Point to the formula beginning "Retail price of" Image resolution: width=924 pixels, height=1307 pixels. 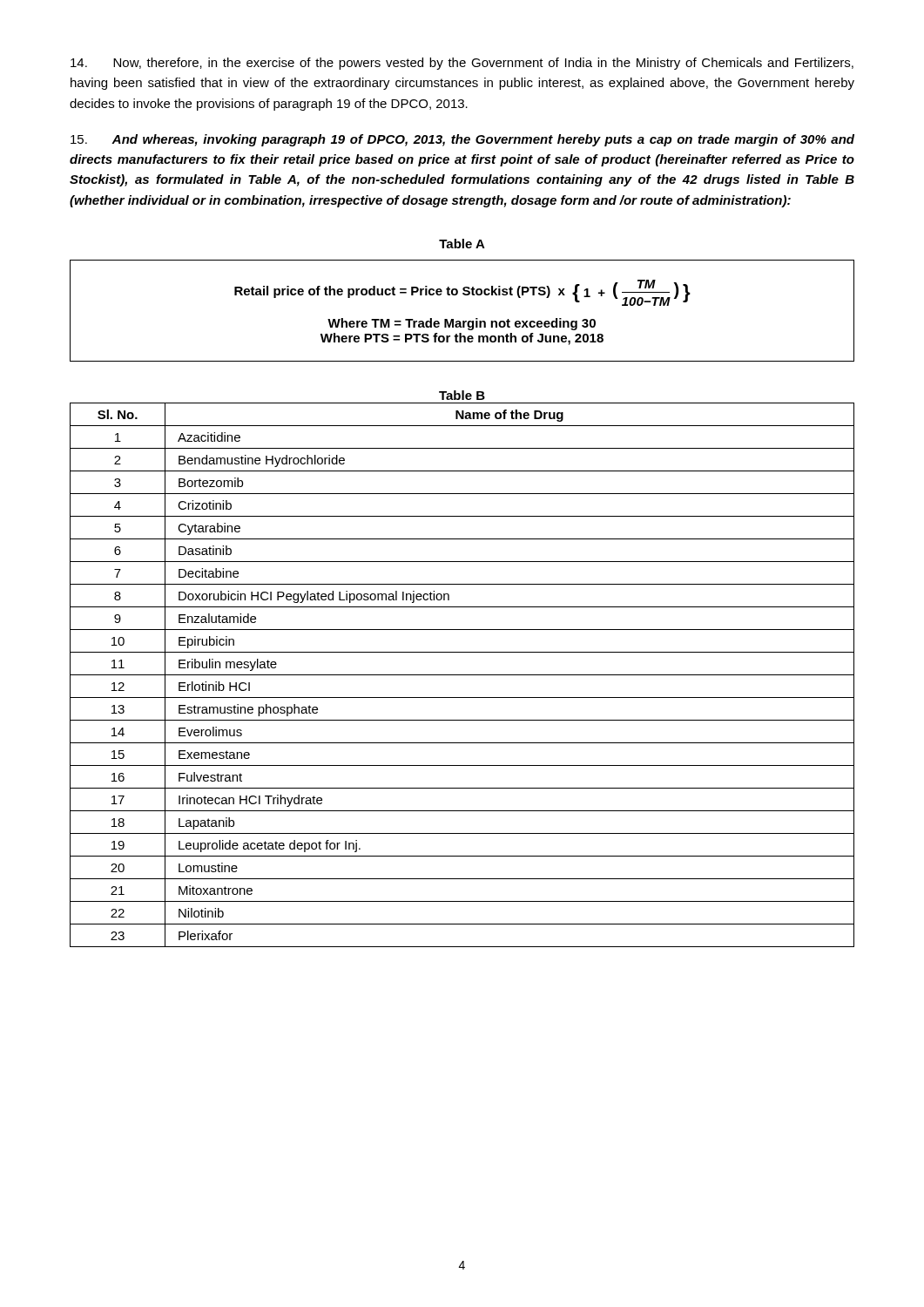(462, 310)
